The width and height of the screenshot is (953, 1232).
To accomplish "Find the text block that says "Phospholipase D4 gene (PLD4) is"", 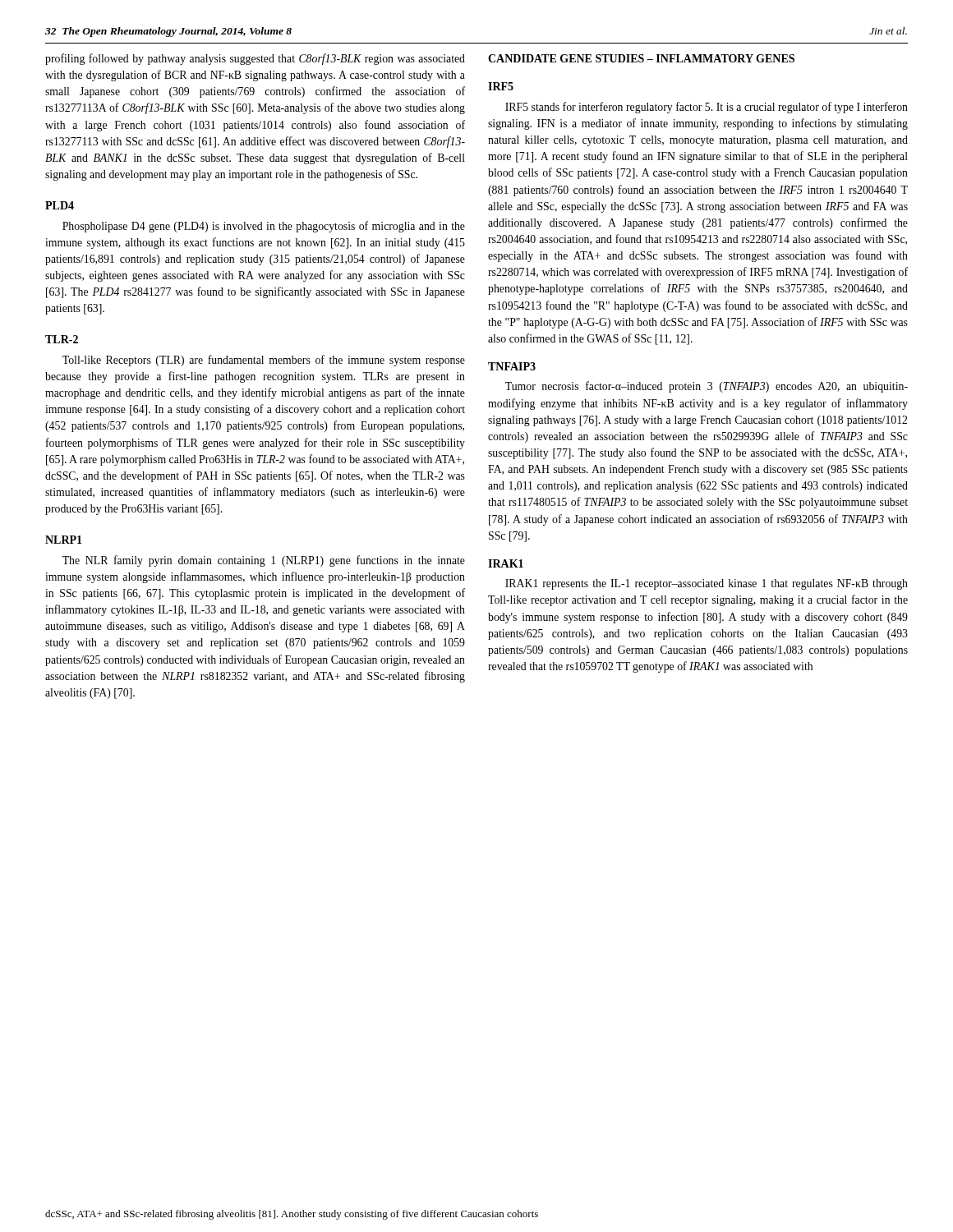I will click(x=255, y=268).
